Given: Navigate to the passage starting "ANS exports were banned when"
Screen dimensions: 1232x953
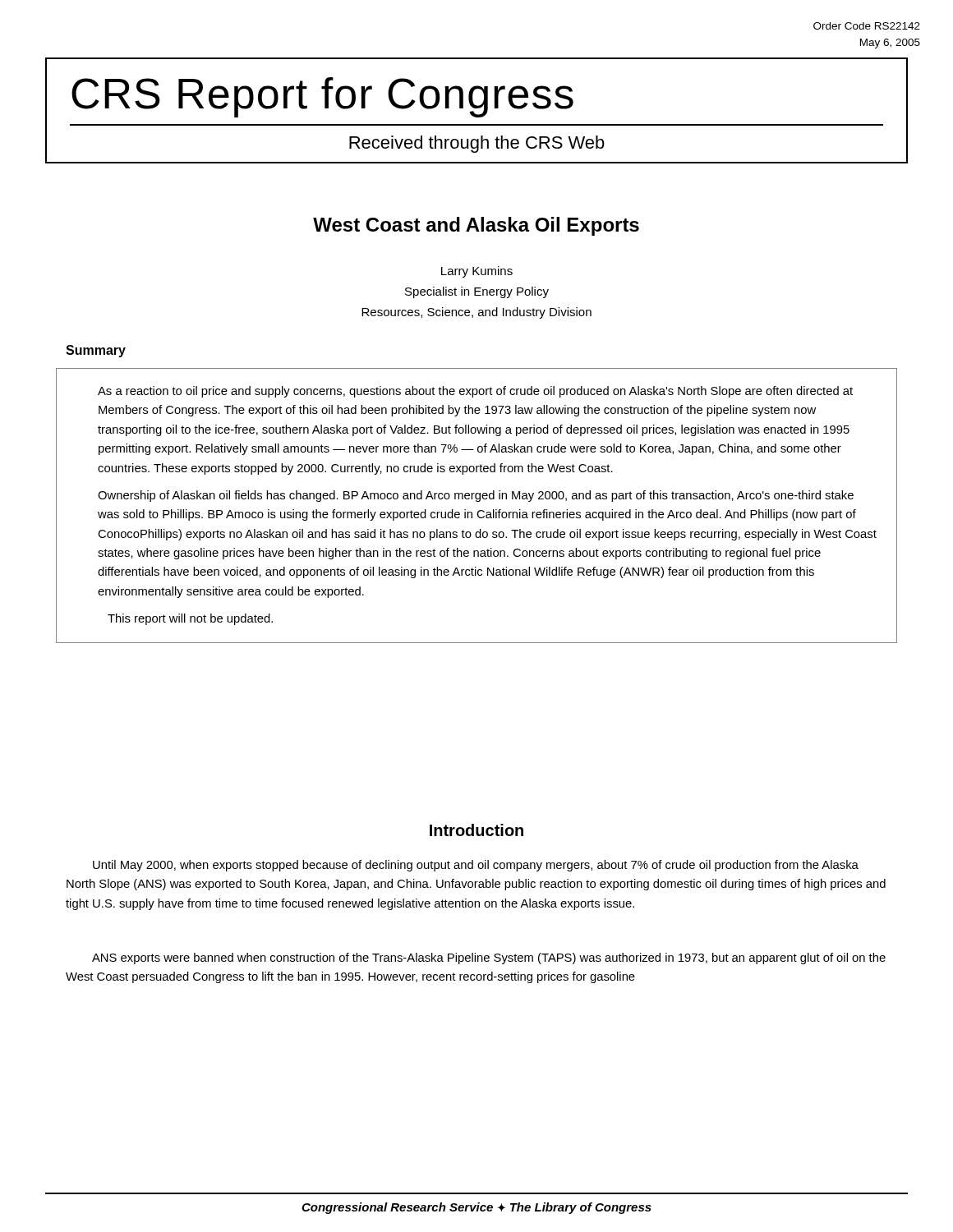Looking at the screenshot, I should coord(476,967).
